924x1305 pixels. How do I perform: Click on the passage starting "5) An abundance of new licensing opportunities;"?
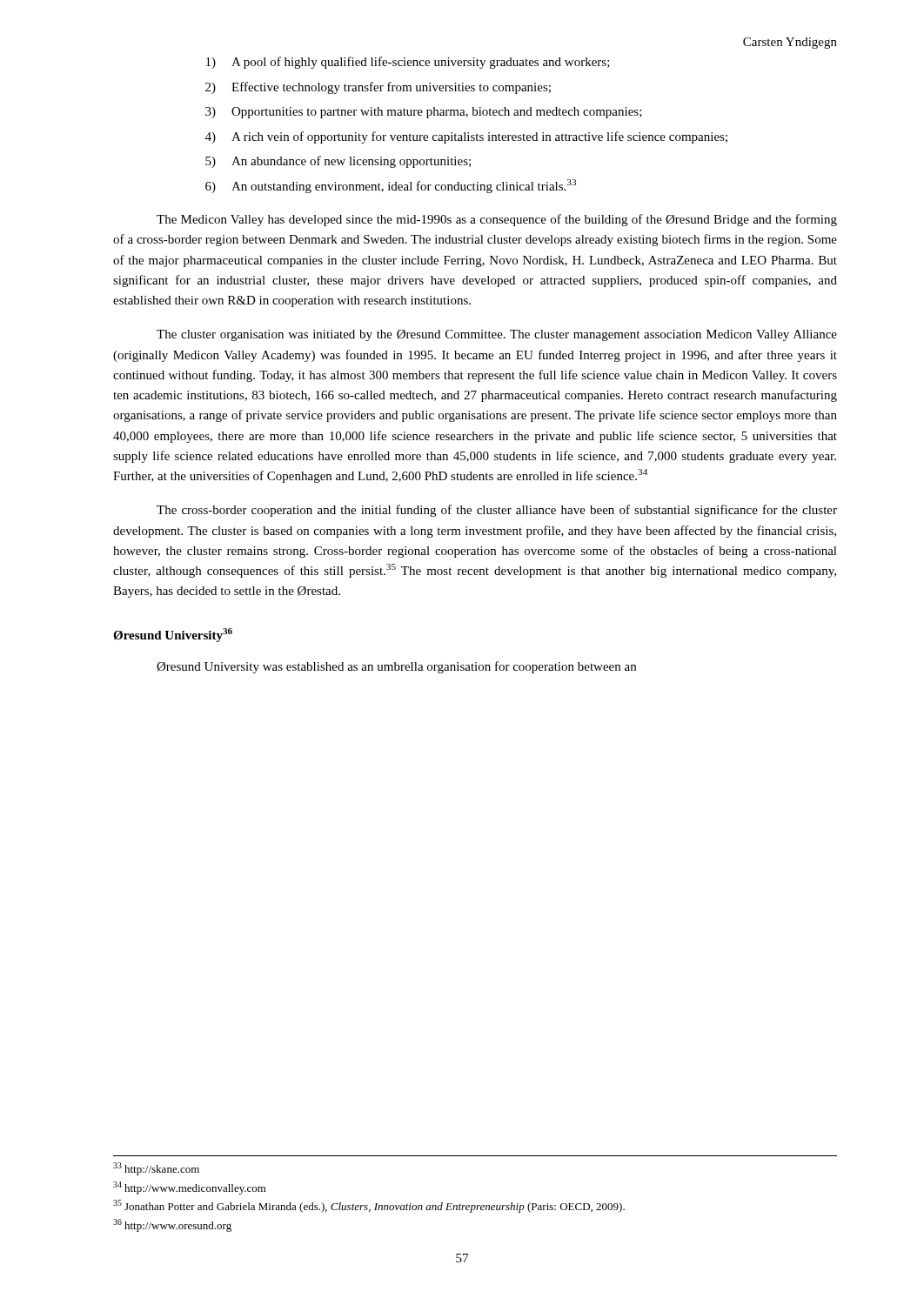click(x=338, y=162)
